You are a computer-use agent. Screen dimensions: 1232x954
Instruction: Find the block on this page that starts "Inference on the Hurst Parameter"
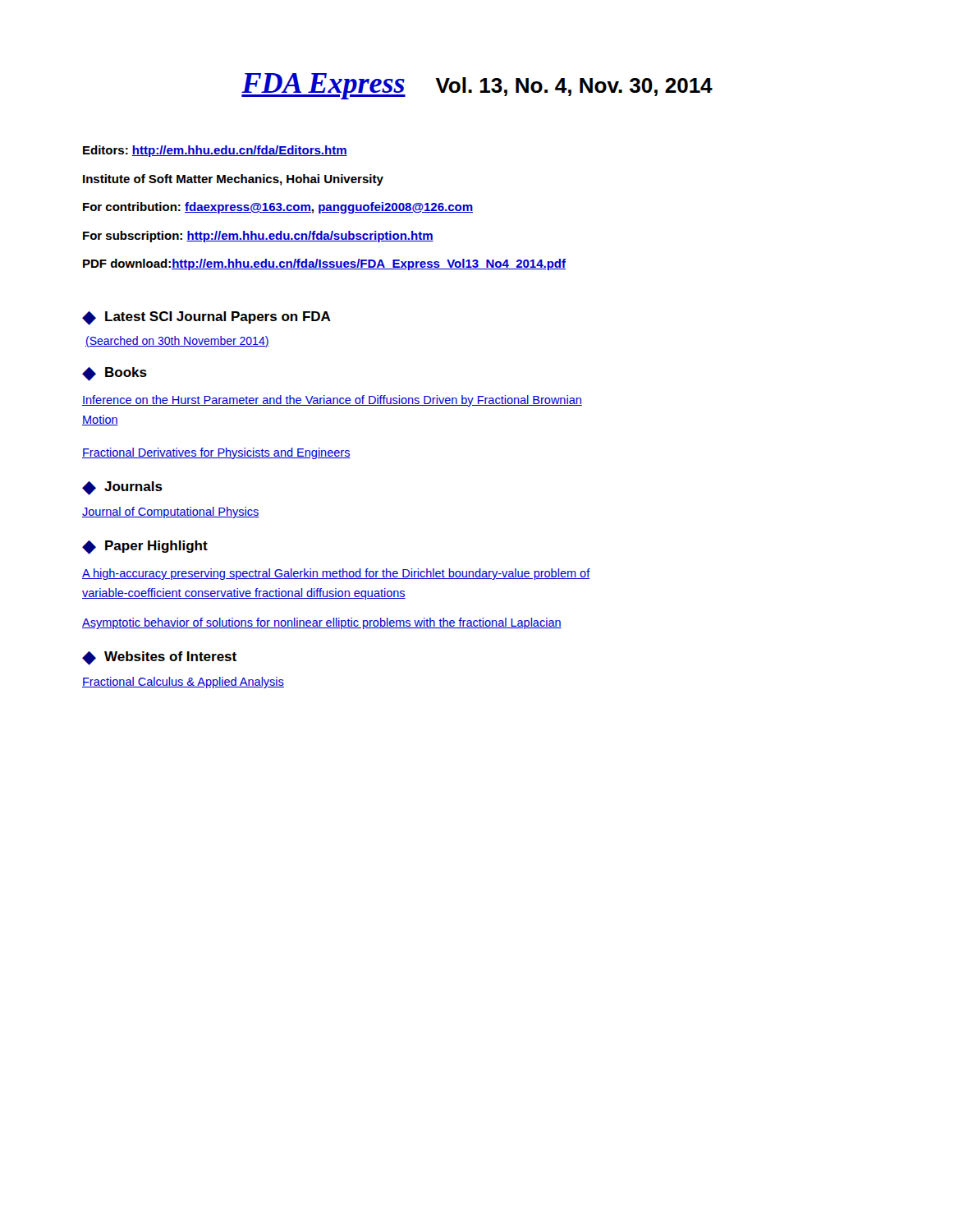pyautogui.click(x=332, y=400)
